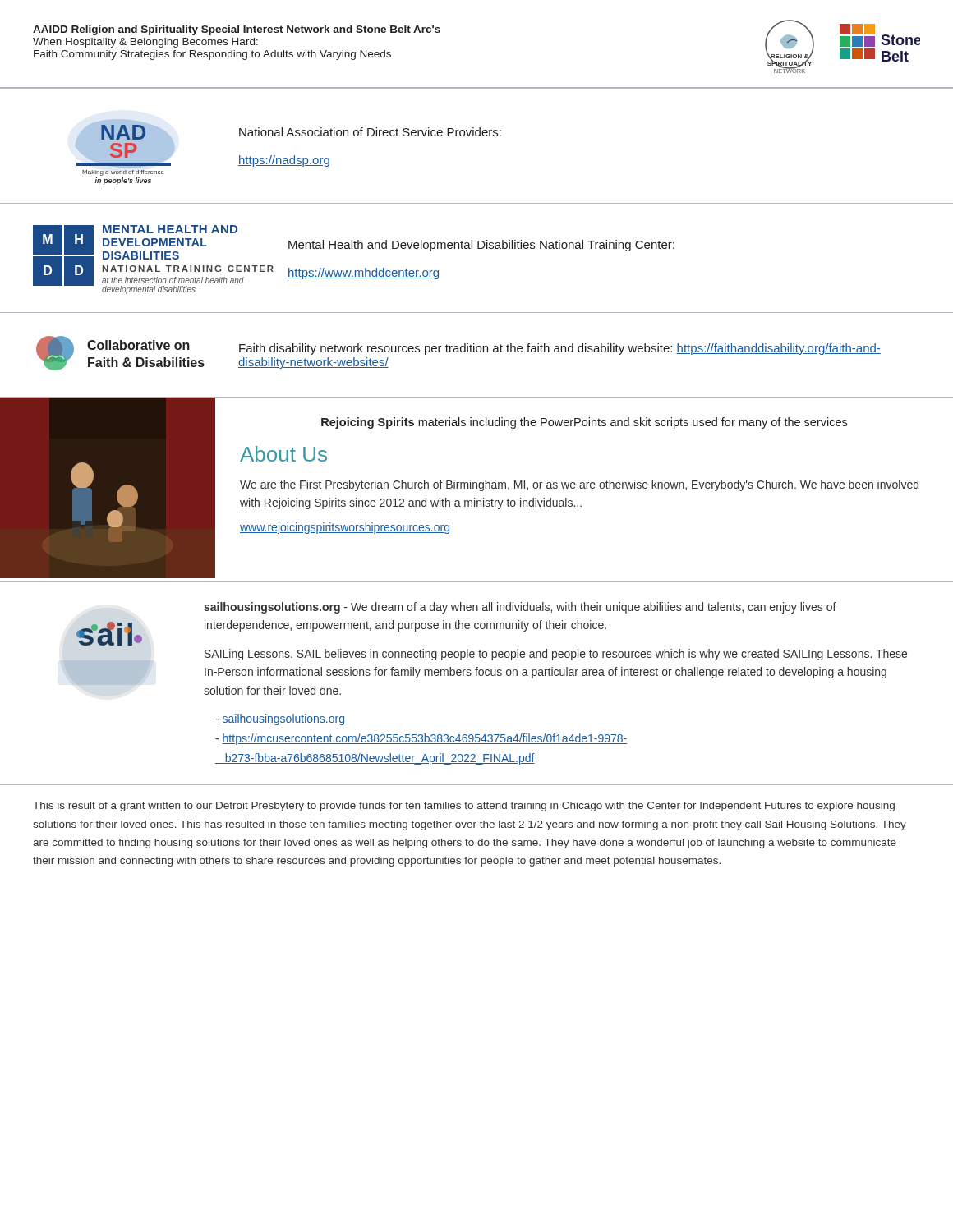The width and height of the screenshot is (953, 1232).
Task: Click on the text block that reads "National Association of Direct Service"
Action: tap(370, 146)
